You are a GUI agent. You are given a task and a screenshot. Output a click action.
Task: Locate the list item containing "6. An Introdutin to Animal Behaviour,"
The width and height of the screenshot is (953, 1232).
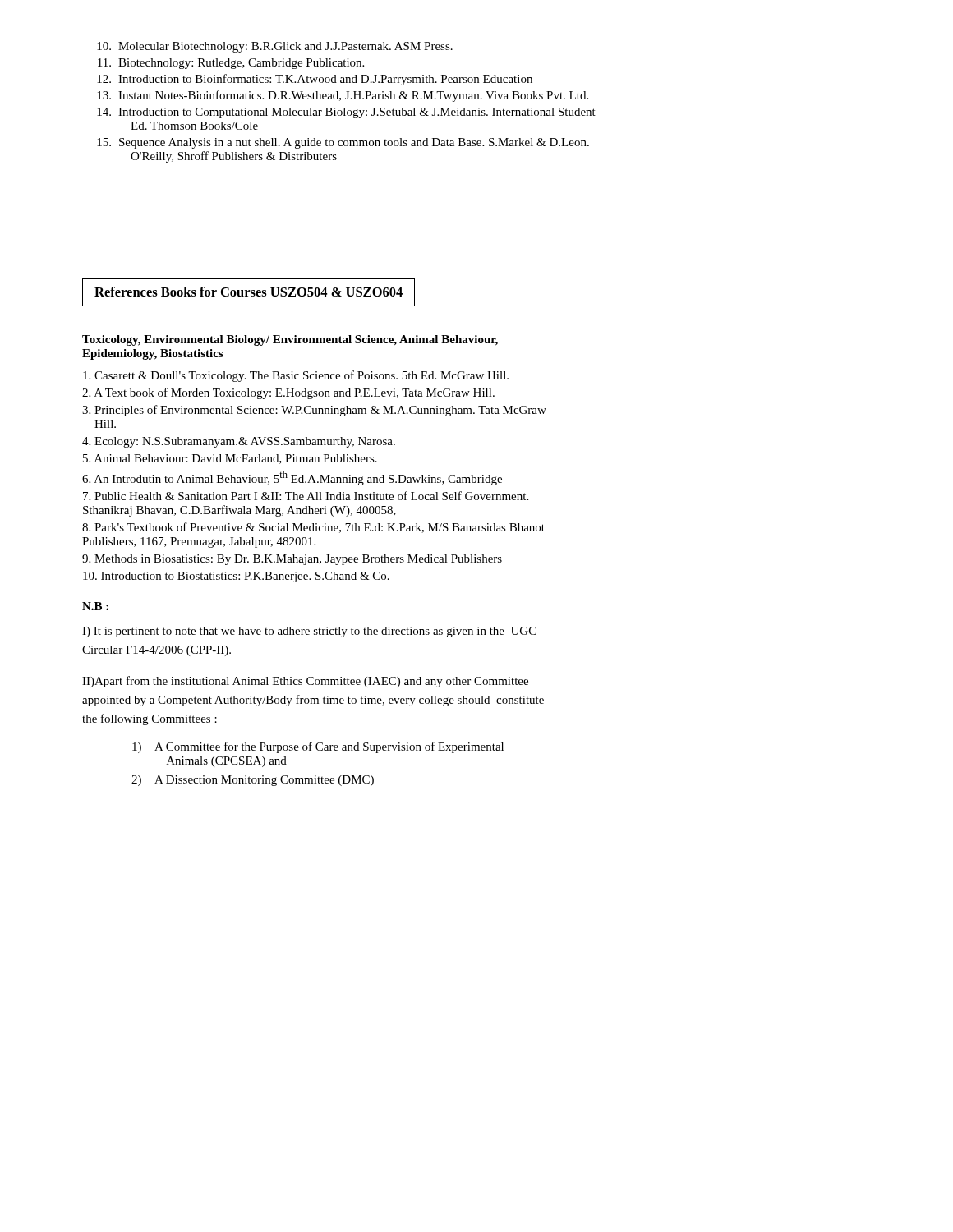click(292, 477)
